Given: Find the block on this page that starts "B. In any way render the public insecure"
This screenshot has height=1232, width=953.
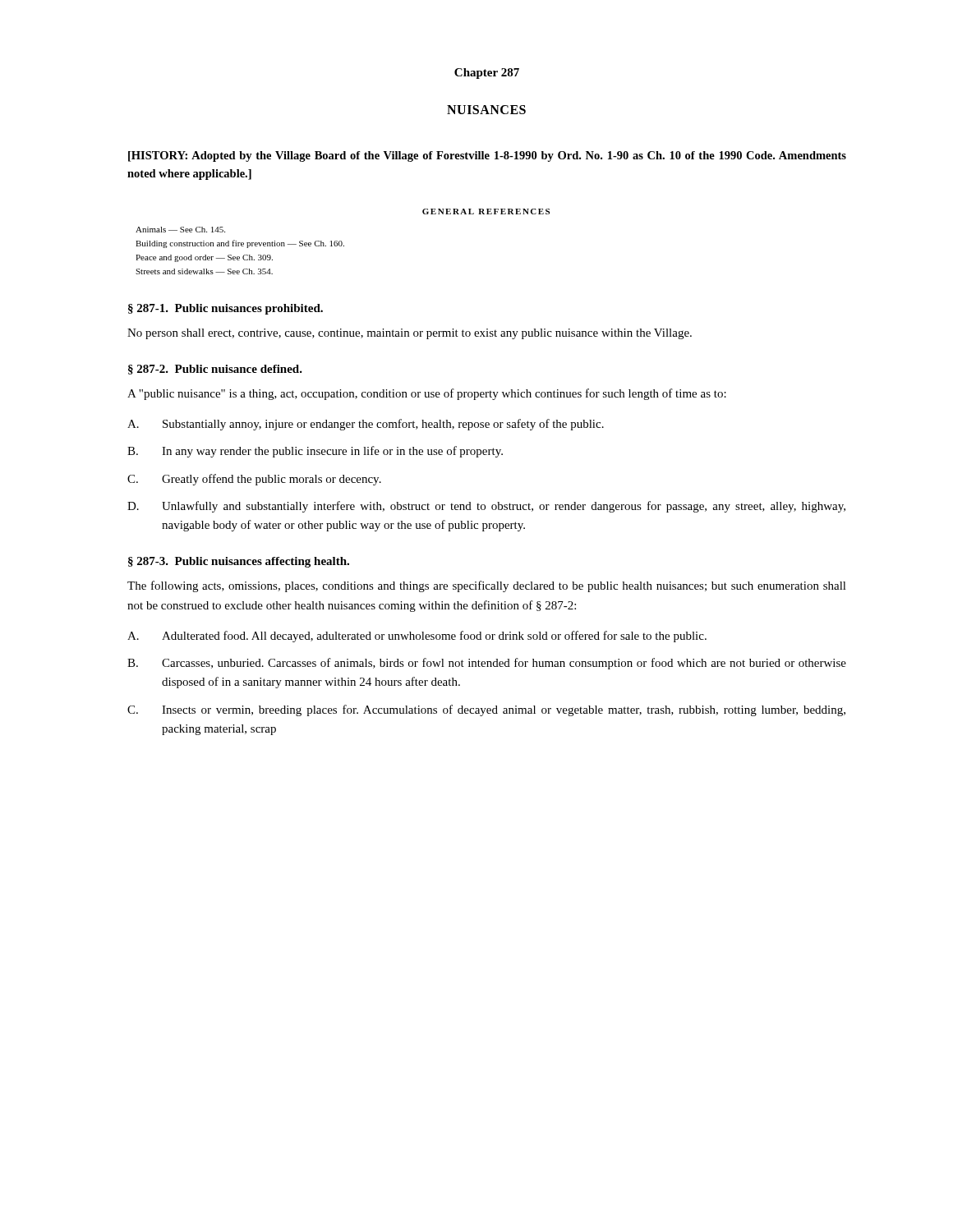Looking at the screenshot, I should point(487,452).
